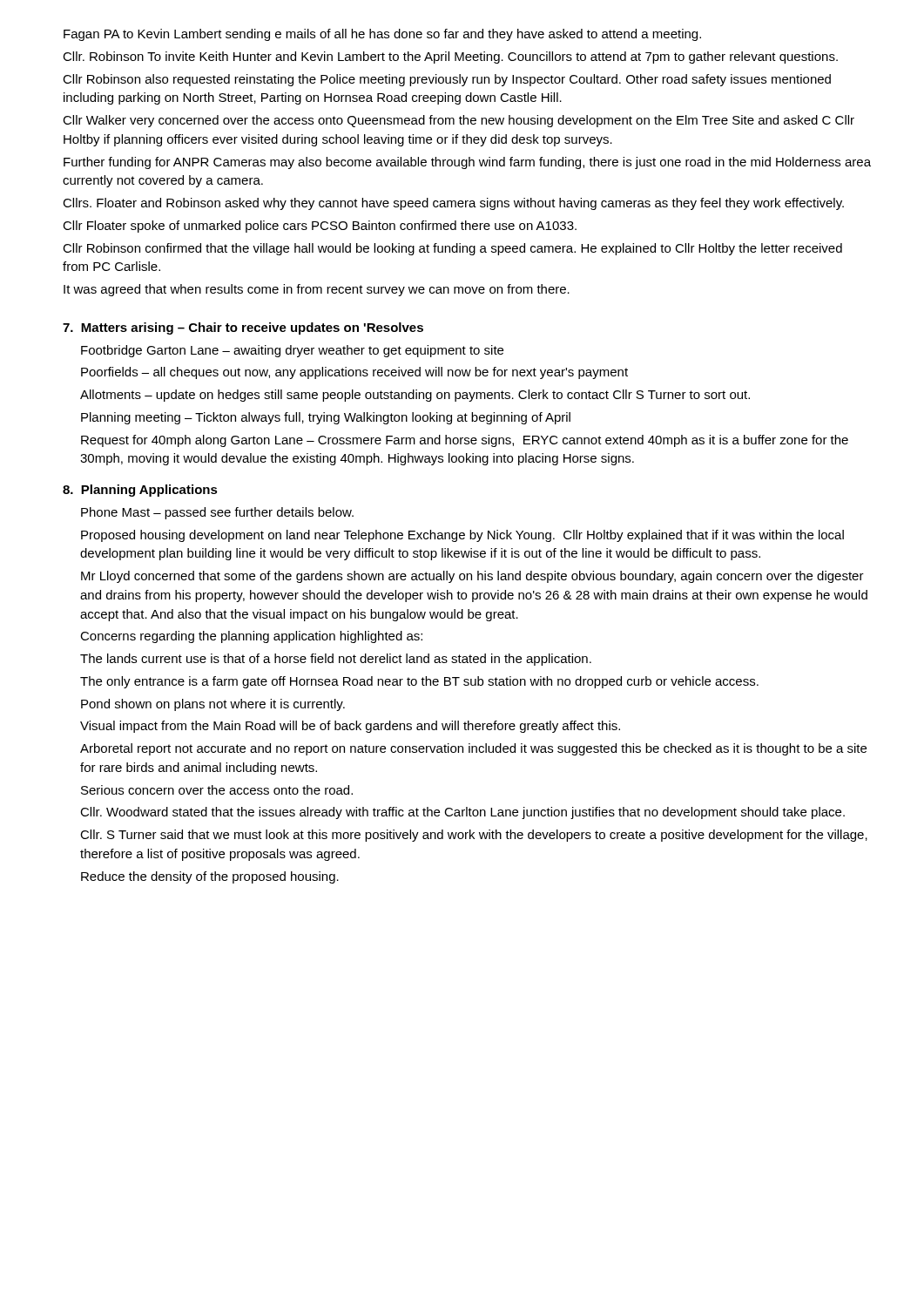Click the passage that begins "Allotments – update on"
The width and height of the screenshot is (924, 1307).
pyautogui.click(x=416, y=394)
